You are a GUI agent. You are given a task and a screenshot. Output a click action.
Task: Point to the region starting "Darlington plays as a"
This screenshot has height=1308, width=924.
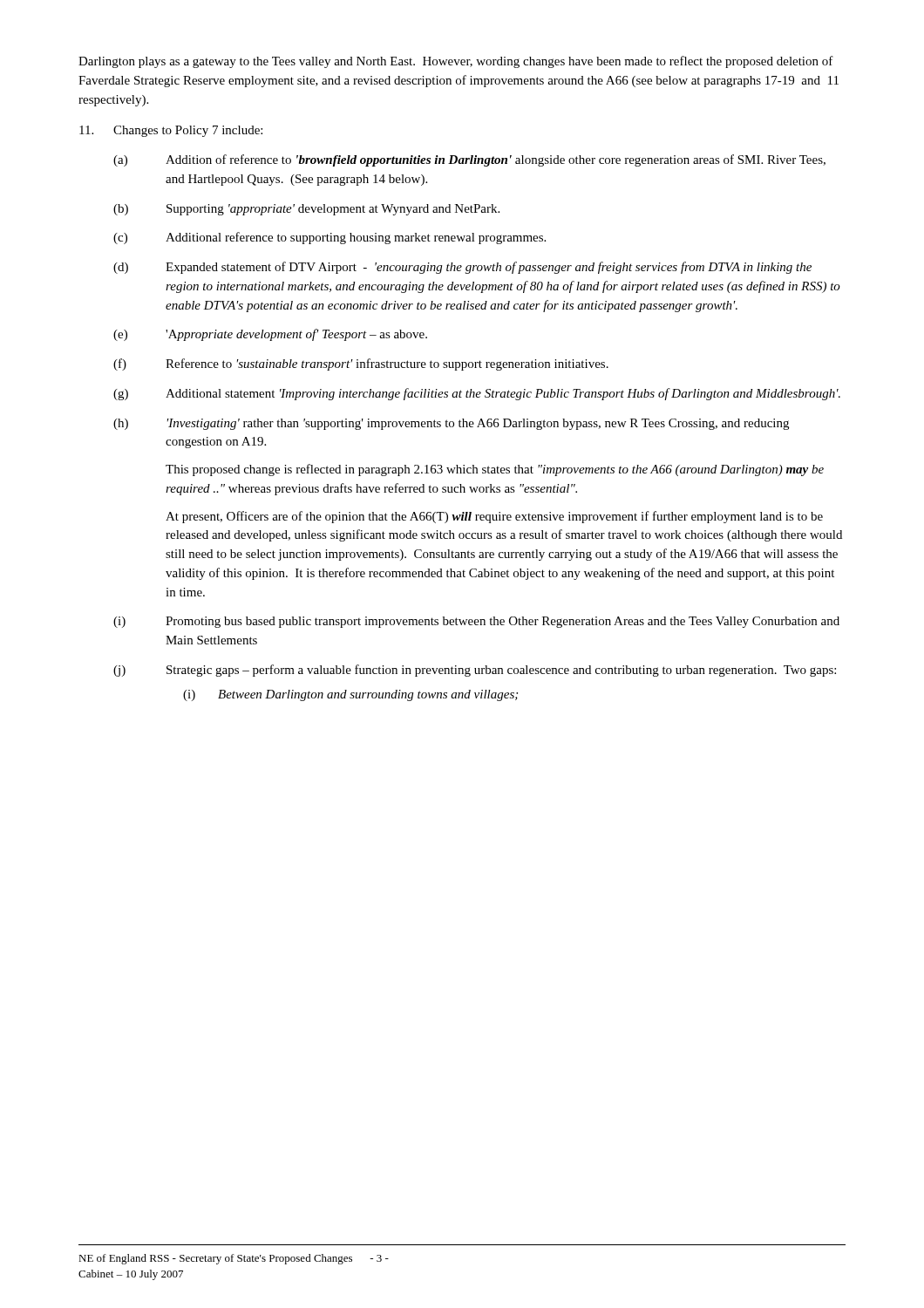[x=459, y=80]
